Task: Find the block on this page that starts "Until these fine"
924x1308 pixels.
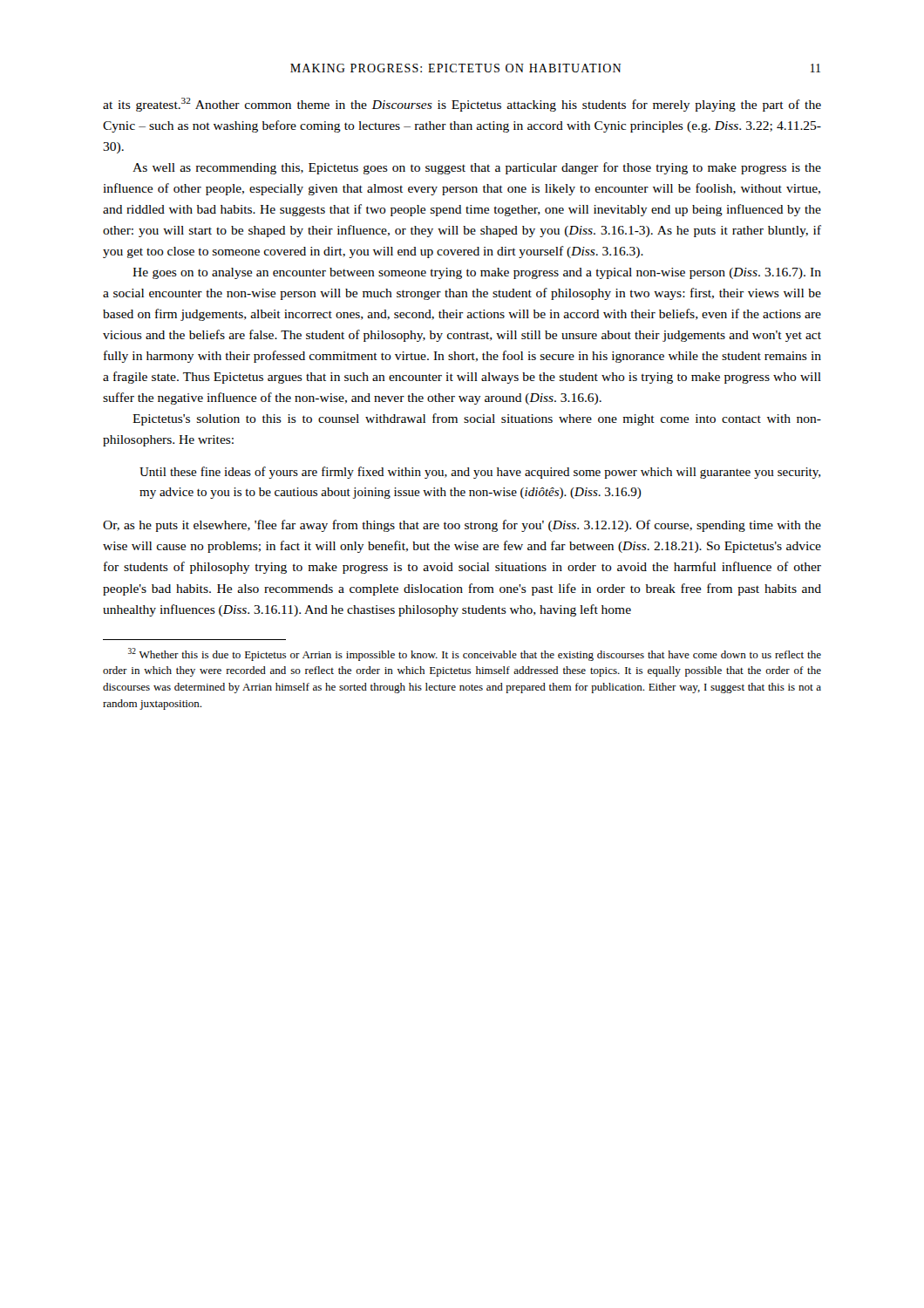Action: click(480, 482)
